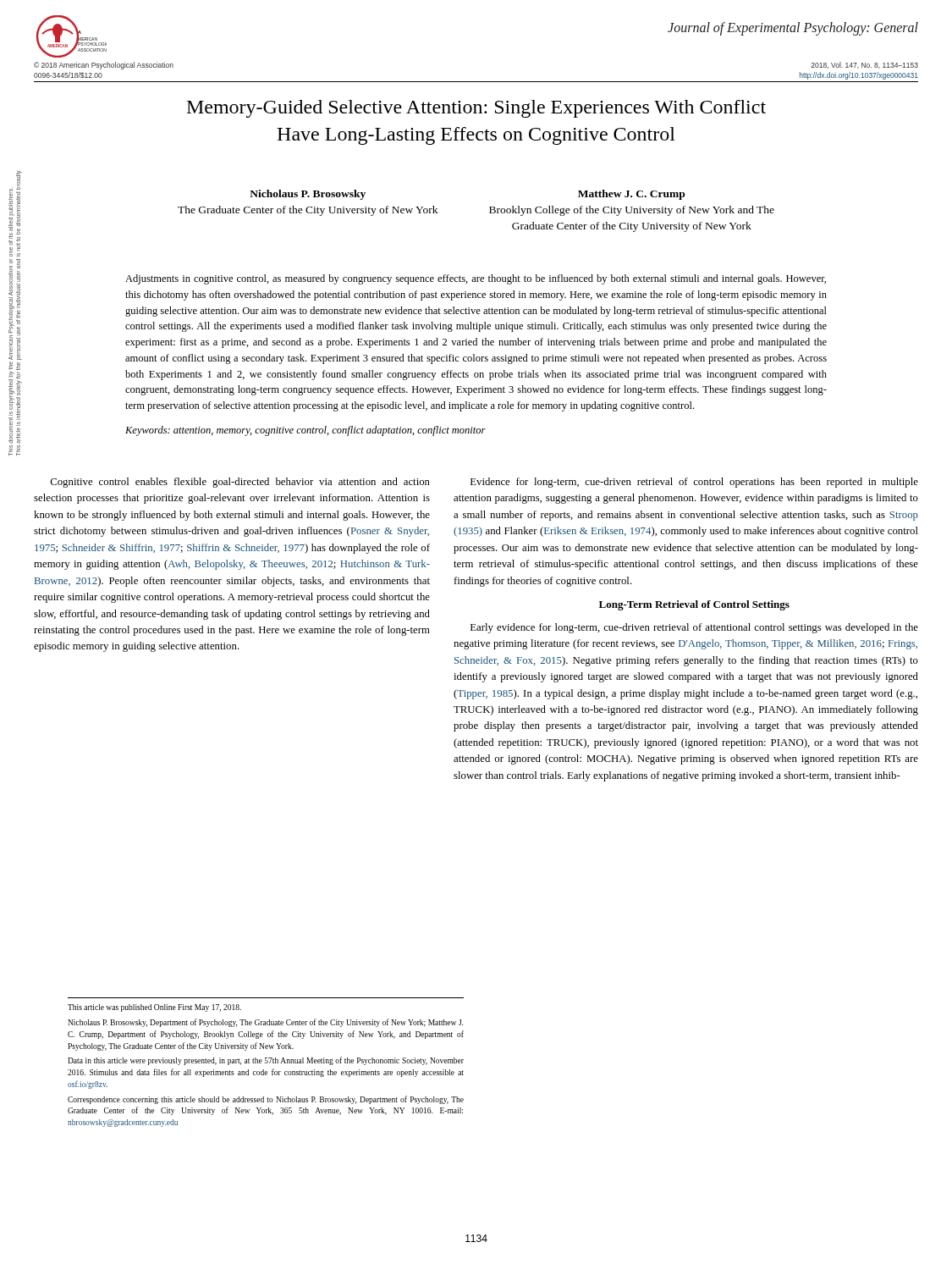Point to the element starting "Long-Term Retrieval of"
The width and height of the screenshot is (952, 1270).
pyautogui.click(x=686, y=604)
